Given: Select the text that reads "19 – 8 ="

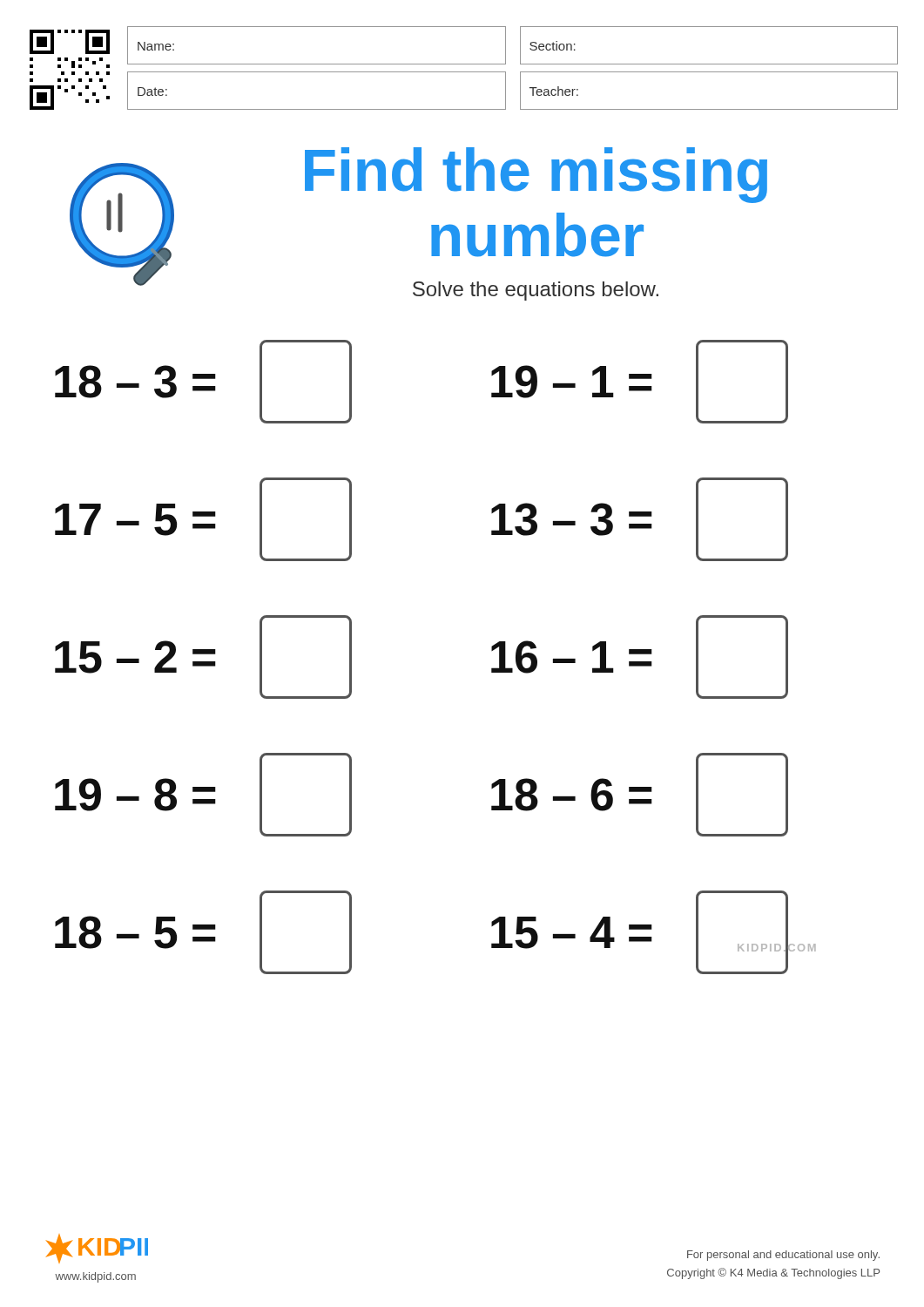Looking at the screenshot, I should click(x=202, y=795).
